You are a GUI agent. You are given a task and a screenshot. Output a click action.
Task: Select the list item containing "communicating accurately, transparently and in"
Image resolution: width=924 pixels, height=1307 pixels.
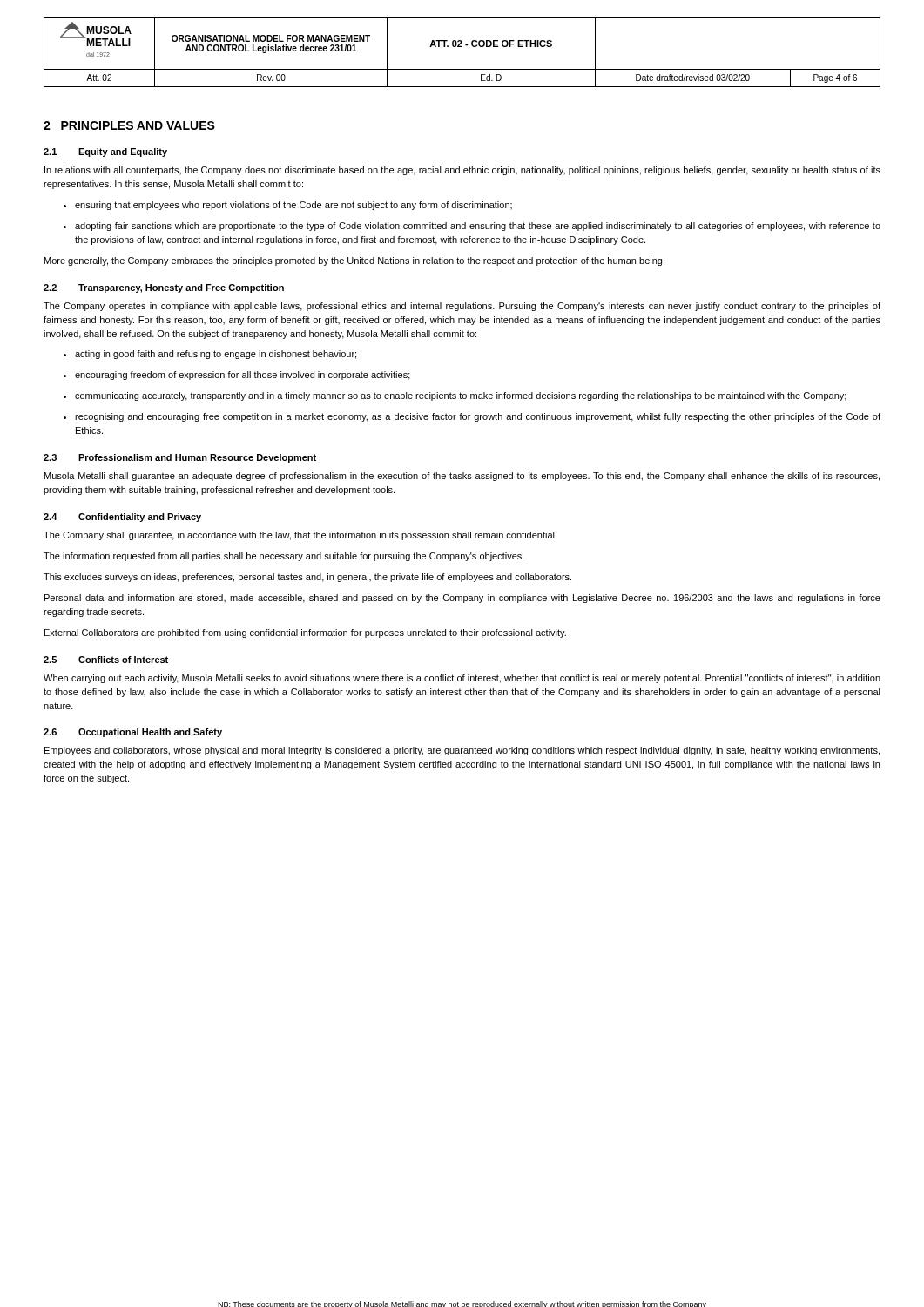[462, 397]
